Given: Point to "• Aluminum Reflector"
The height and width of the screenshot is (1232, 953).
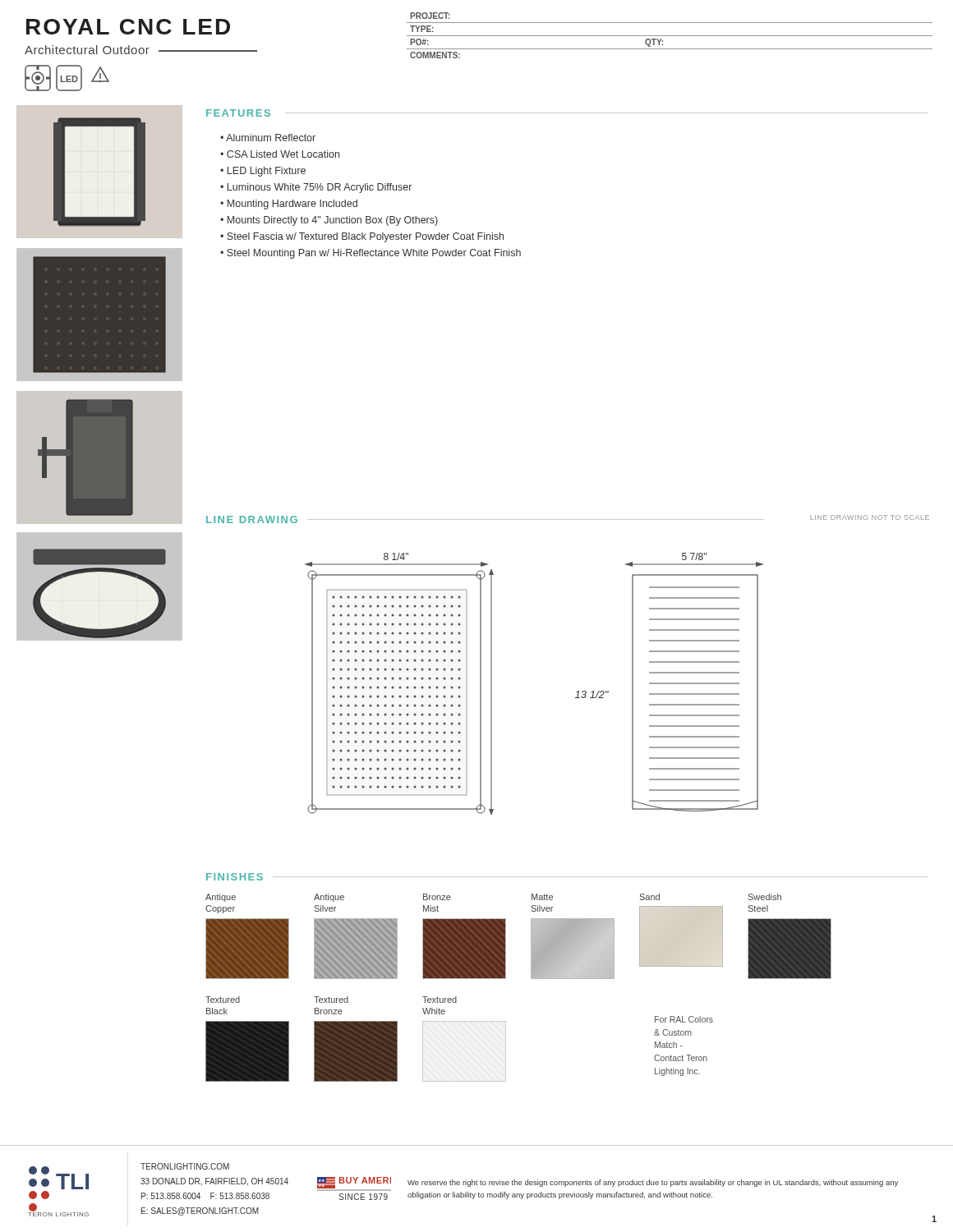Looking at the screenshot, I should pyautogui.click(x=268, y=138).
